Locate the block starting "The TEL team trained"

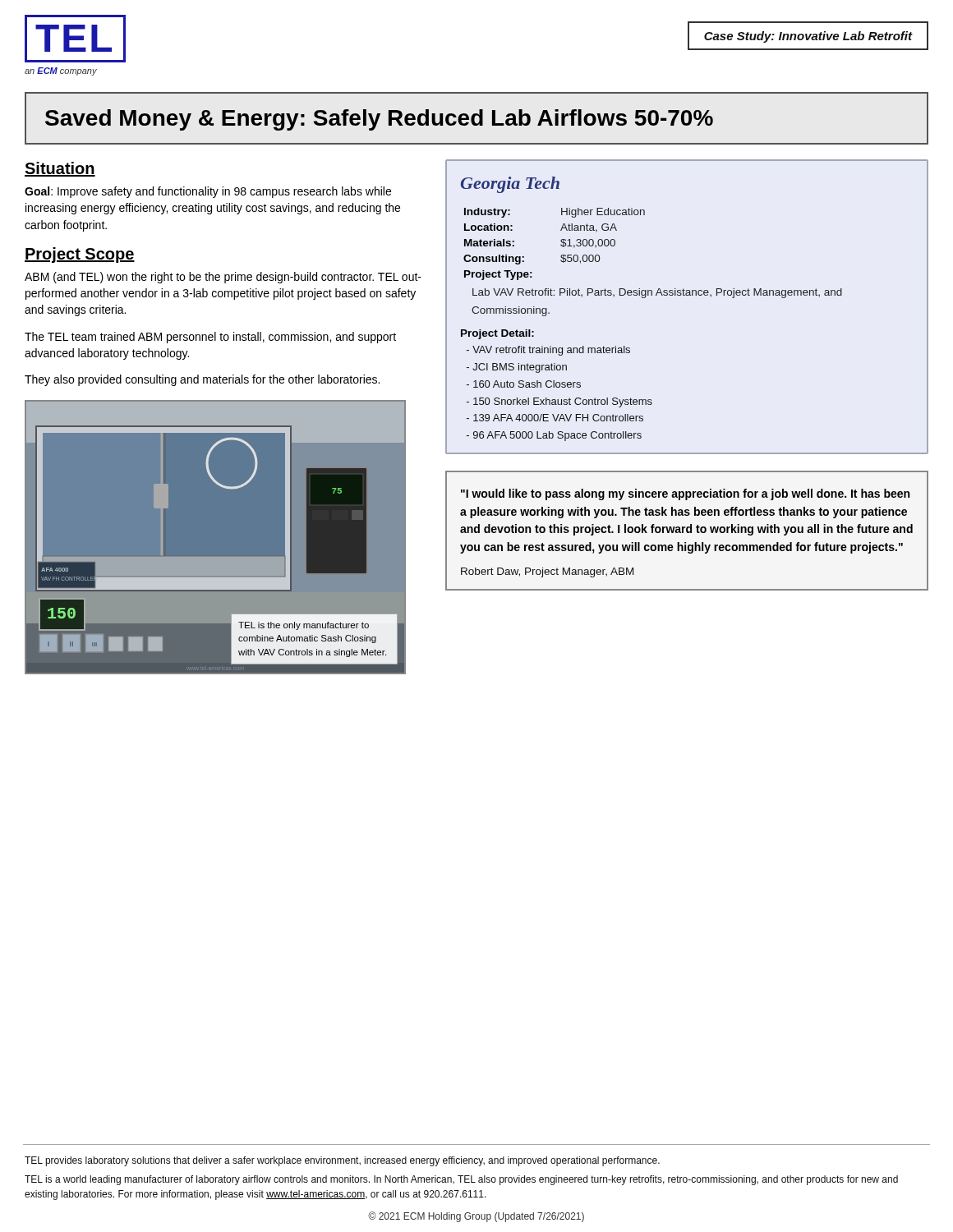pos(210,345)
